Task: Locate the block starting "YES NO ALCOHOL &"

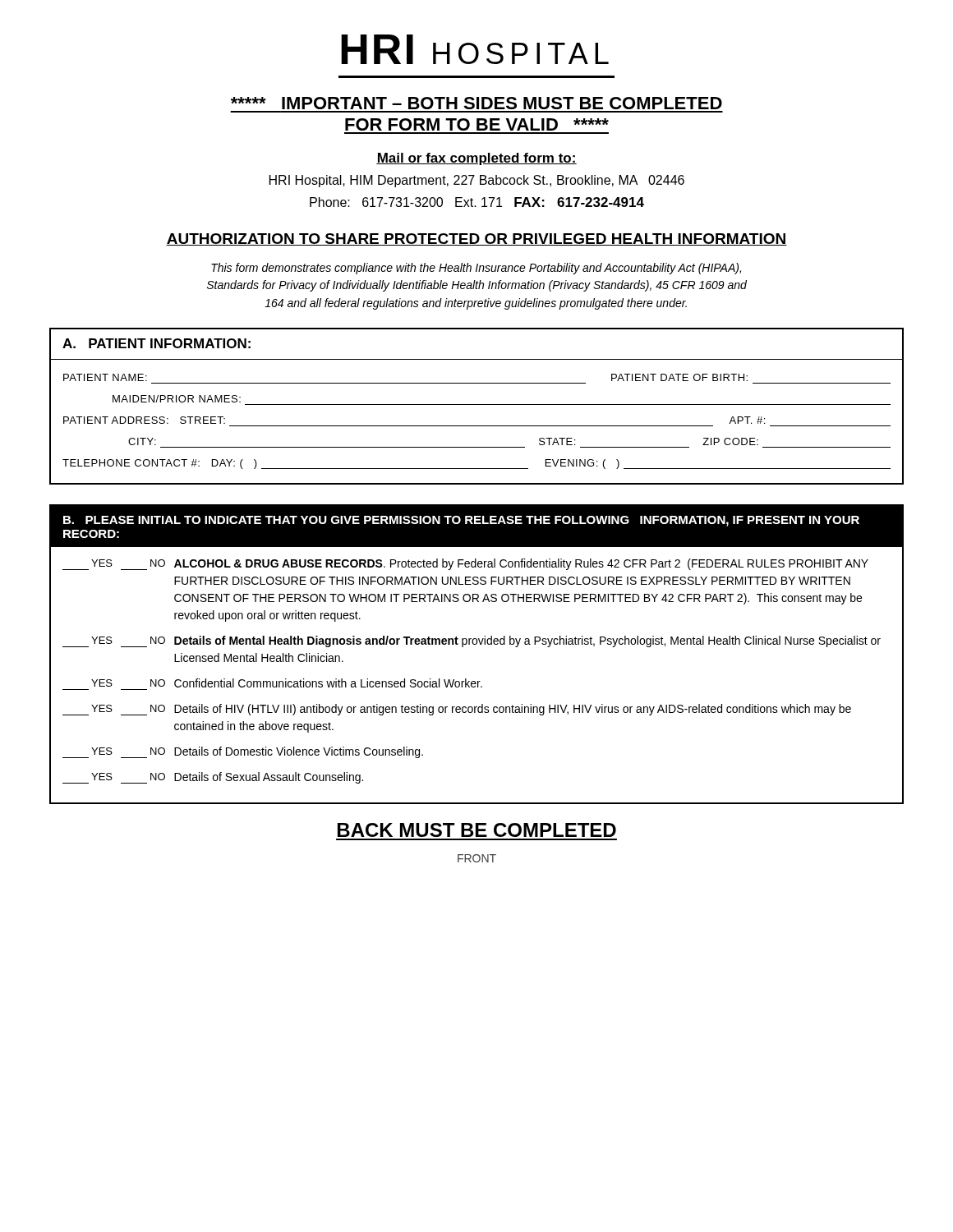Action: 476,590
